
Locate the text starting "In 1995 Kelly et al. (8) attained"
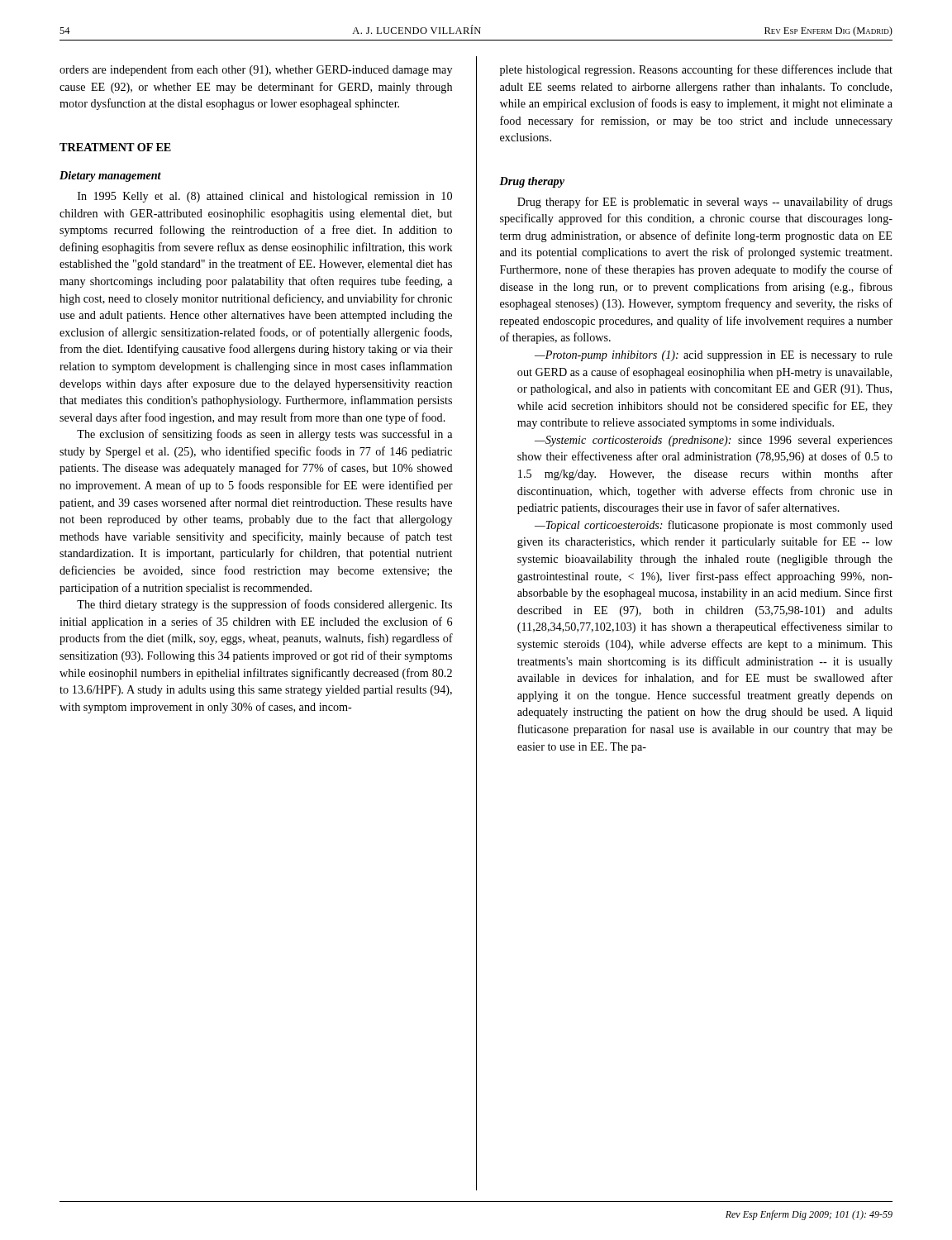pos(256,451)
